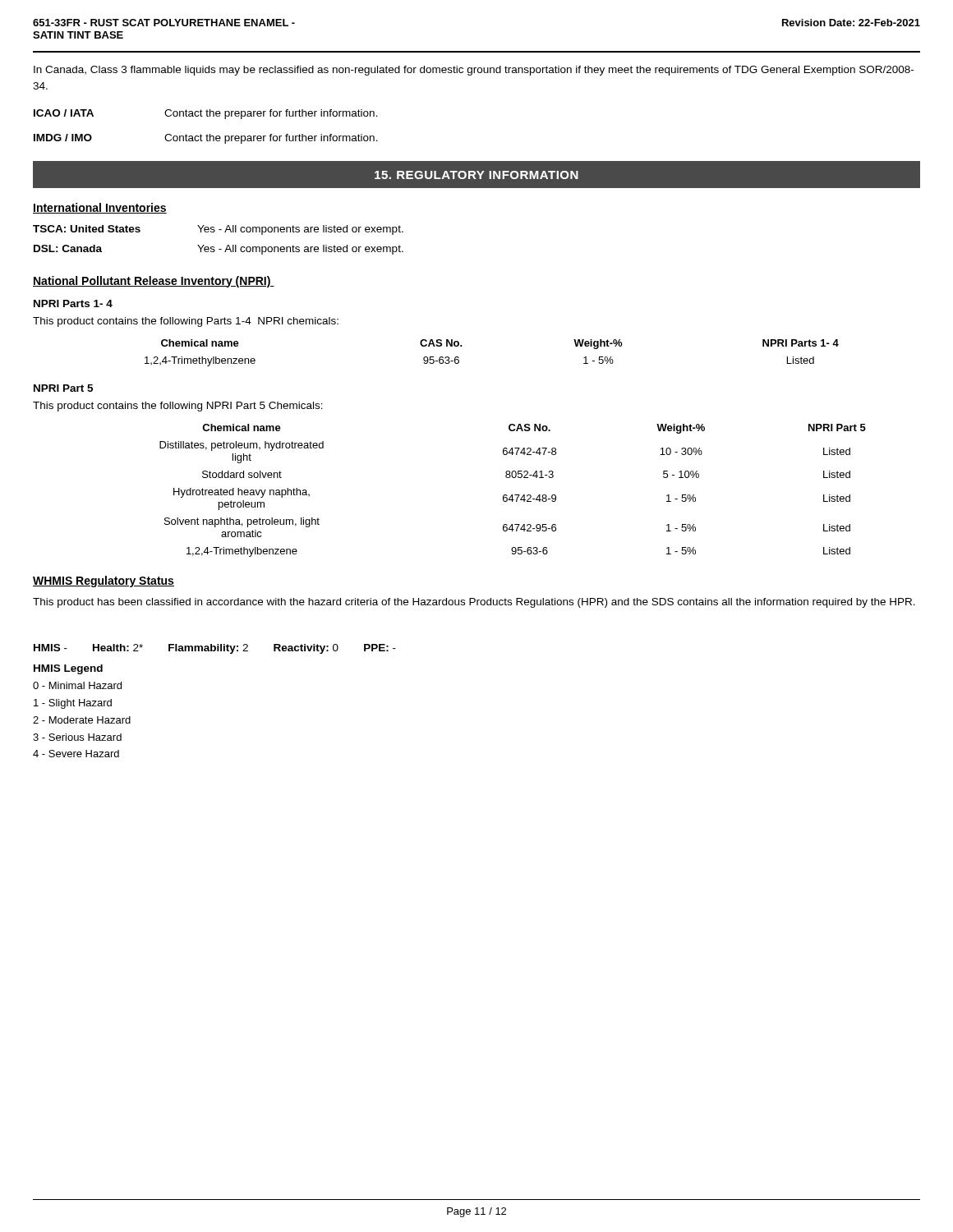The width and height of the screenshot is (953, 1232).
Task: Find "National Pollutant Release Inventory (NPRI)" on this page
Action: click(153, 280)
